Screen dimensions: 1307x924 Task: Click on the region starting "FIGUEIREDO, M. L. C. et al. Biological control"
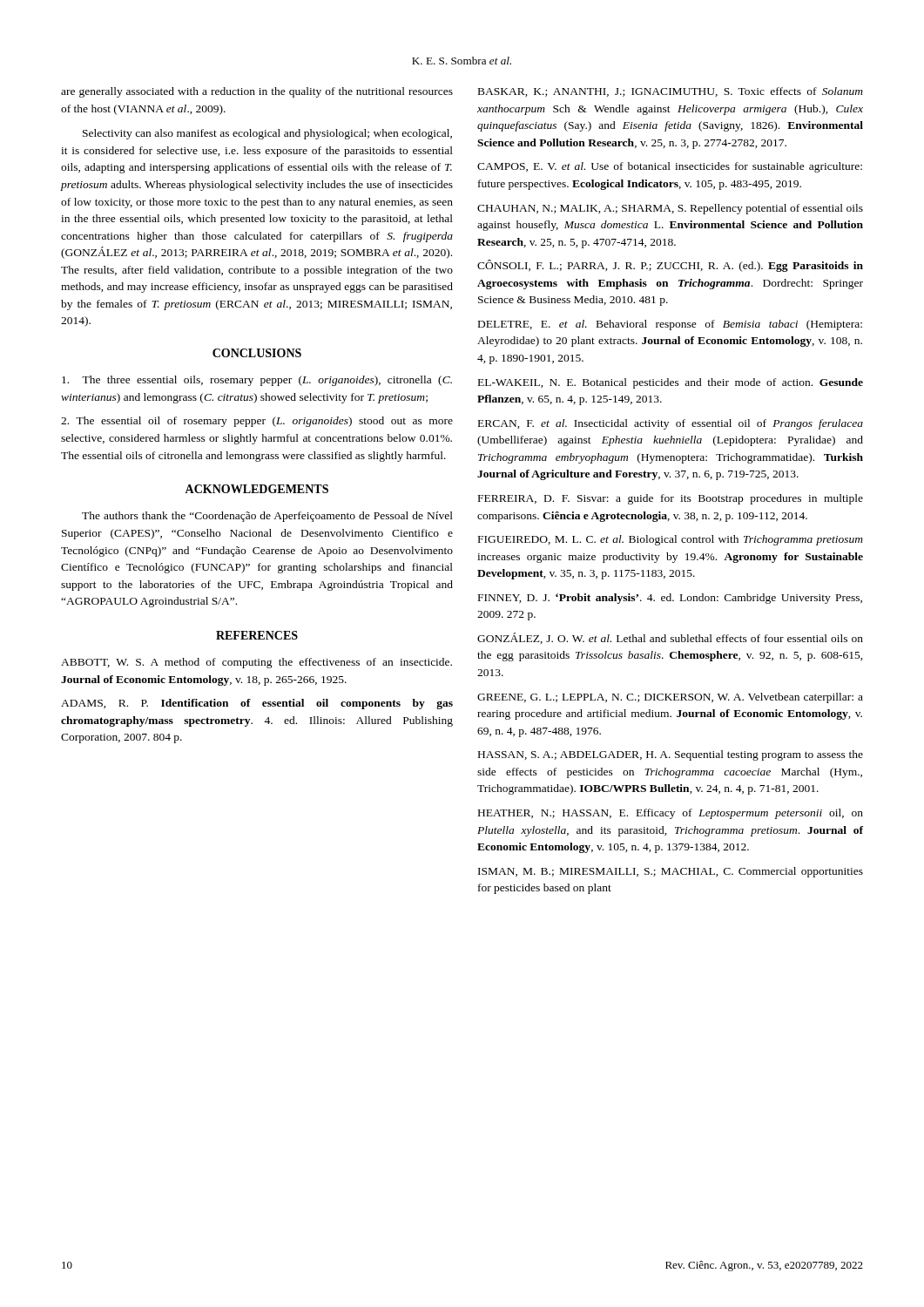pyautogui.click(x=670, y=556)
